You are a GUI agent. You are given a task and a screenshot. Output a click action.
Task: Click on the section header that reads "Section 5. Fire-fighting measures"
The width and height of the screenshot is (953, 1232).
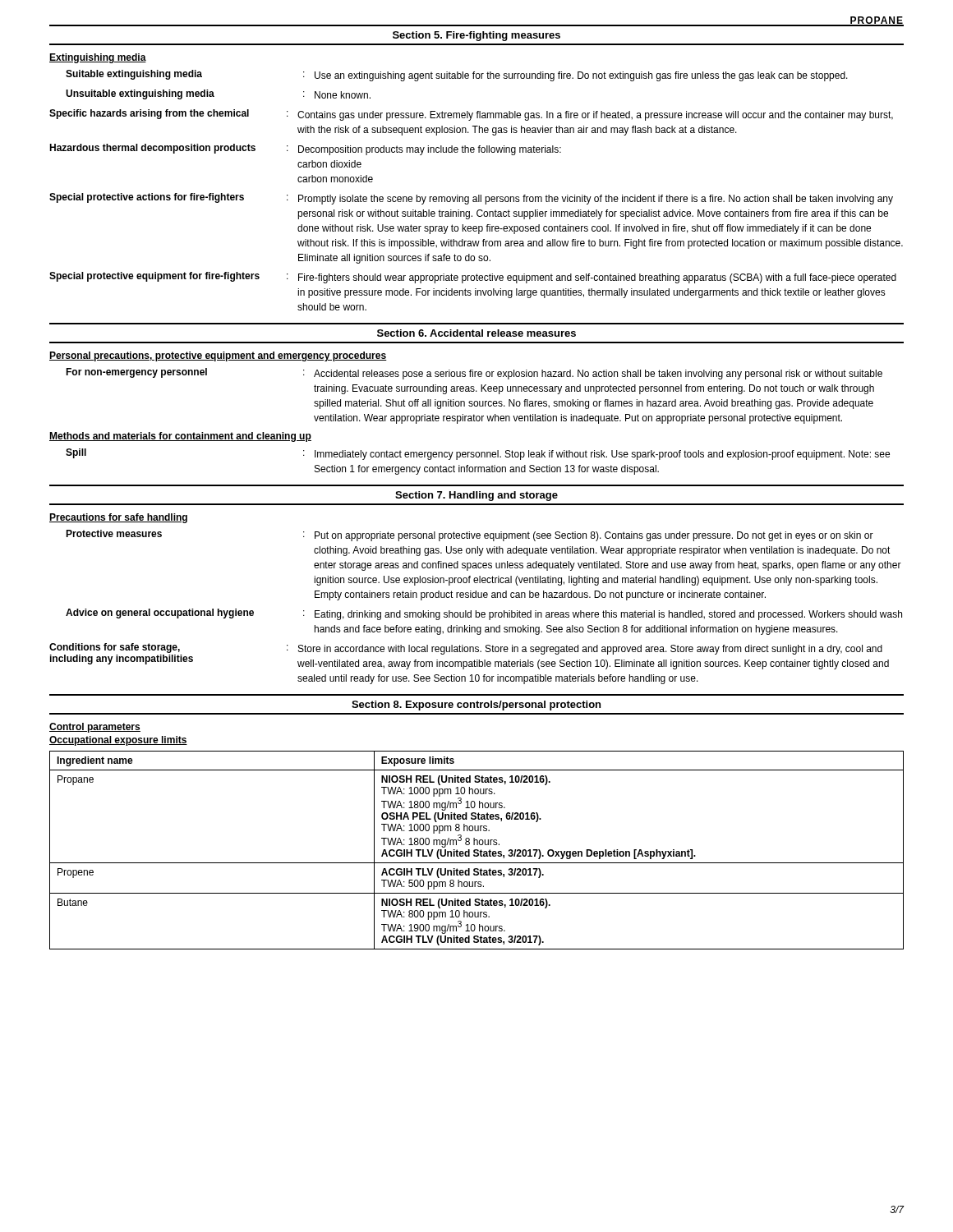476,35
